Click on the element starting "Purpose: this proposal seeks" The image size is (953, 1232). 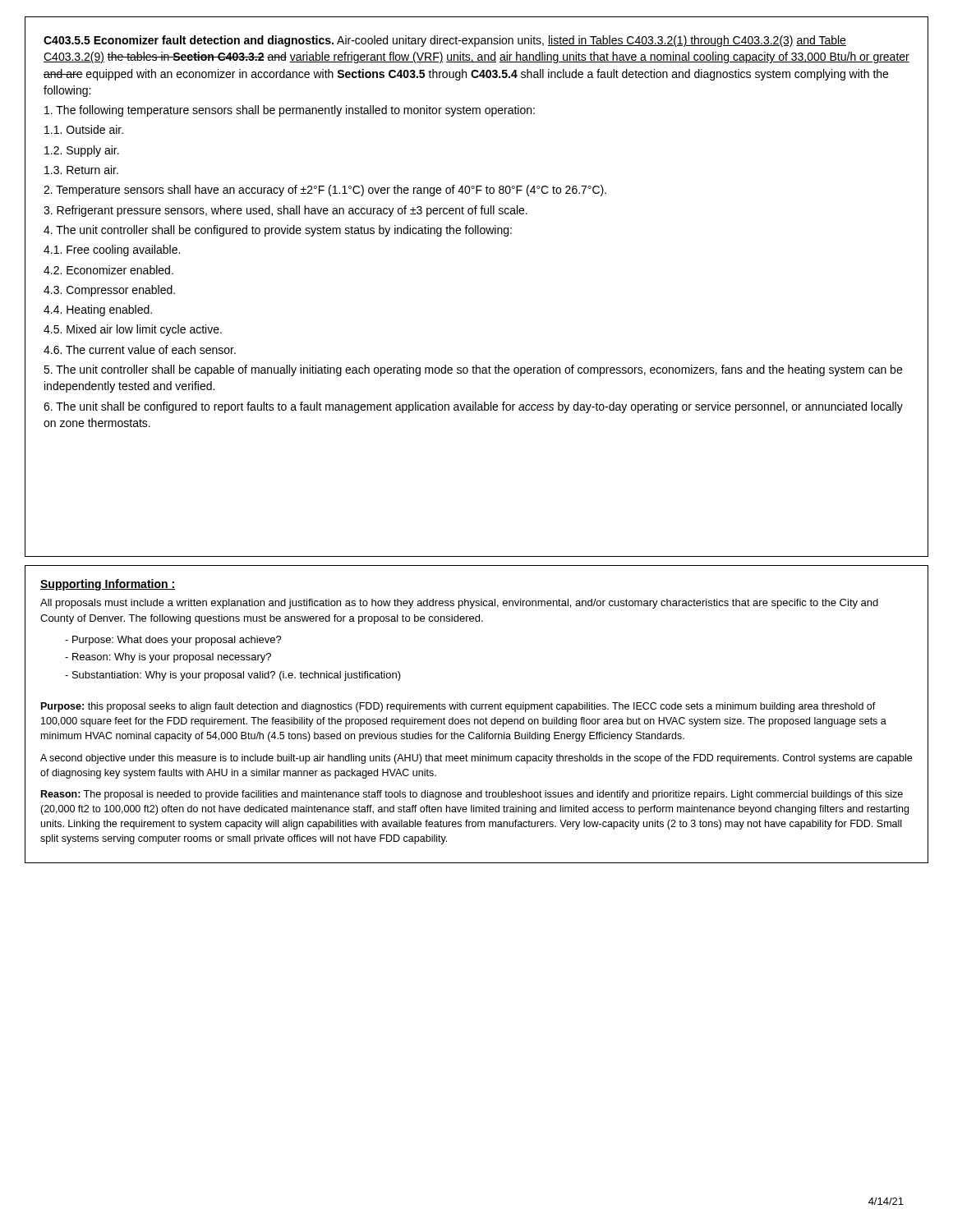pos(476,721)
